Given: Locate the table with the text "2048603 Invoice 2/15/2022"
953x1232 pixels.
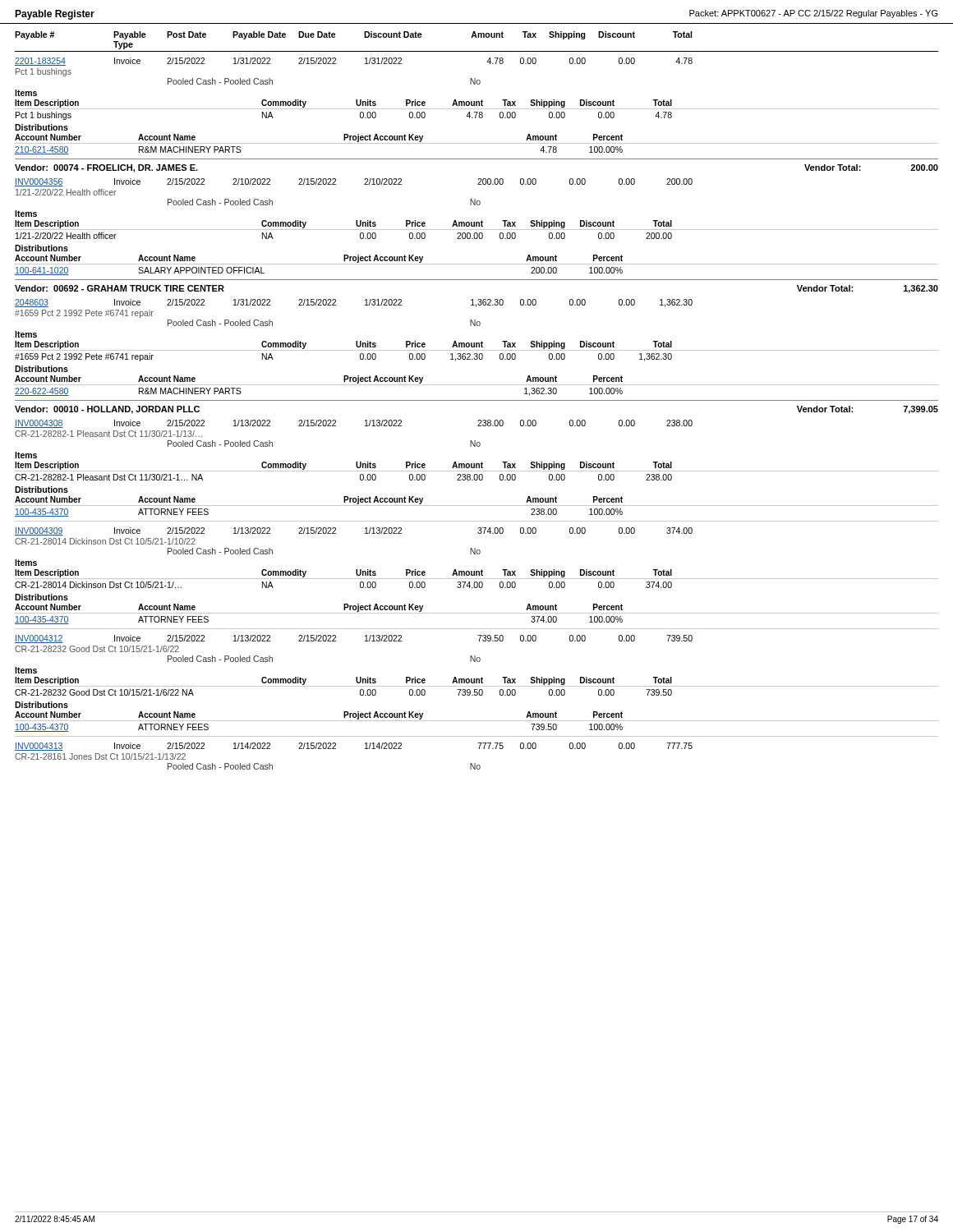Looking at the screenshot, I should [476, 347].
